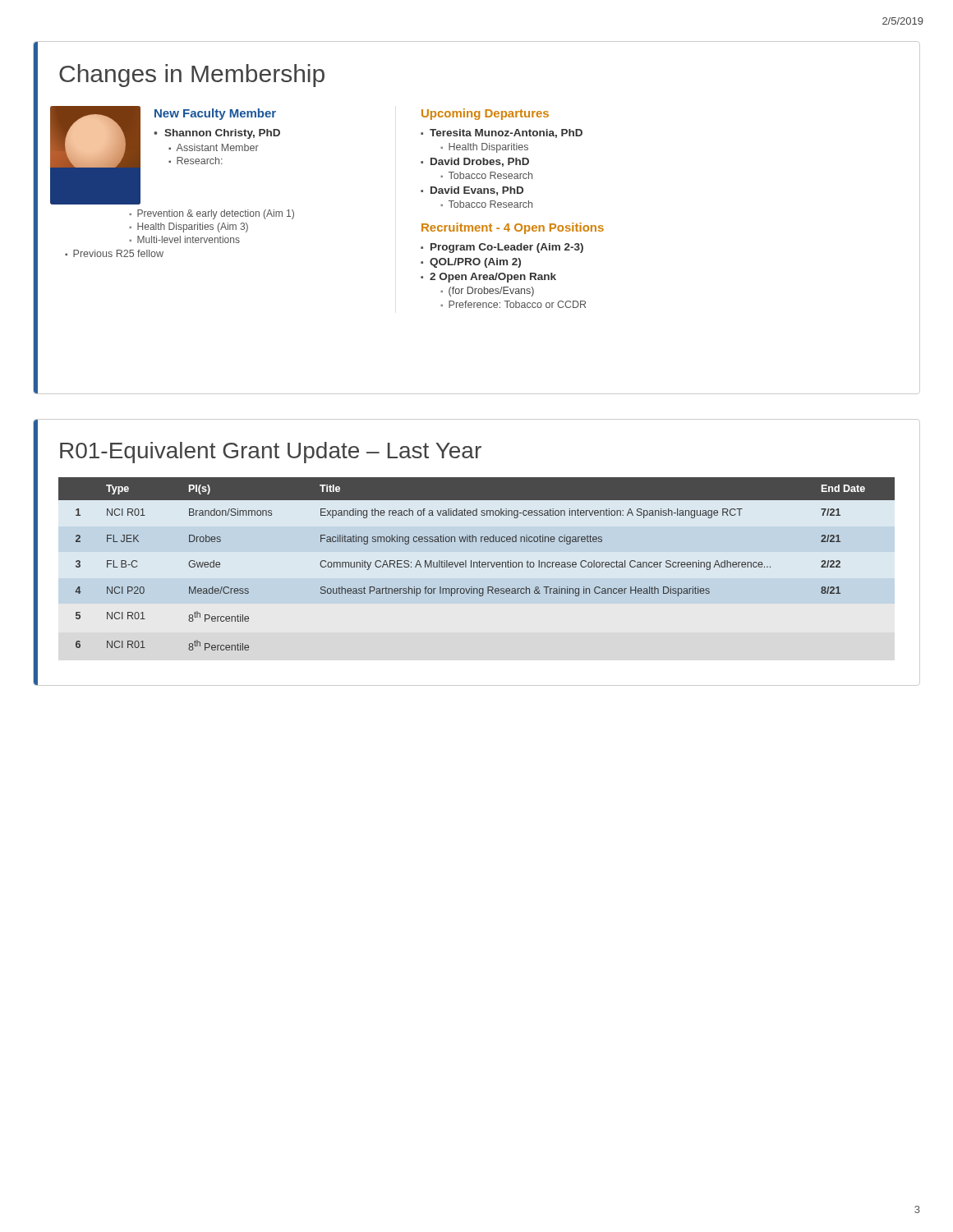This screenshot has width=953, height=1232.
Task: Click where it says "New Faculty Member"
Action: click(215, 113)
